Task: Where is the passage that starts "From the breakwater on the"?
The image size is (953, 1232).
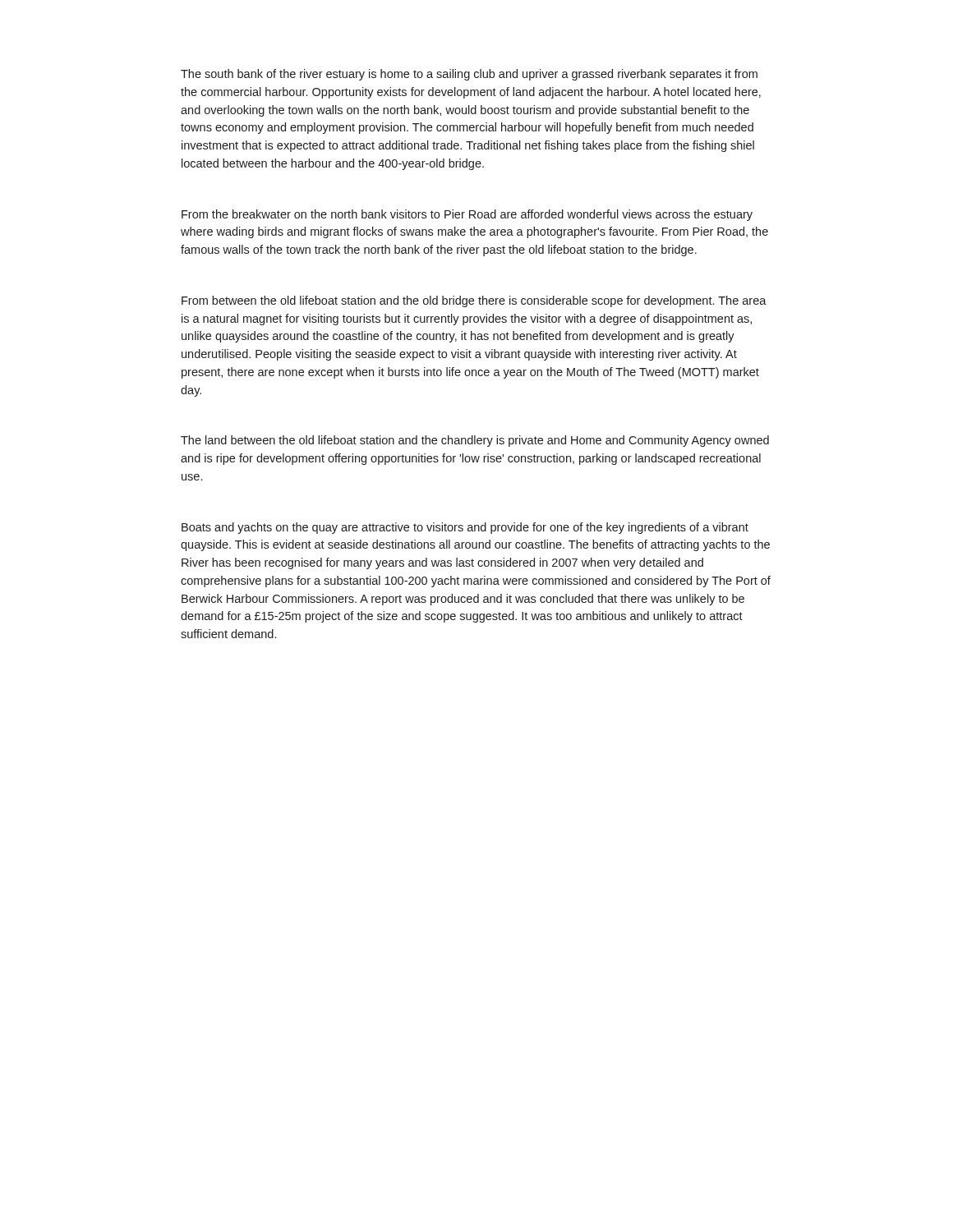Action: (x=475, y=232)
